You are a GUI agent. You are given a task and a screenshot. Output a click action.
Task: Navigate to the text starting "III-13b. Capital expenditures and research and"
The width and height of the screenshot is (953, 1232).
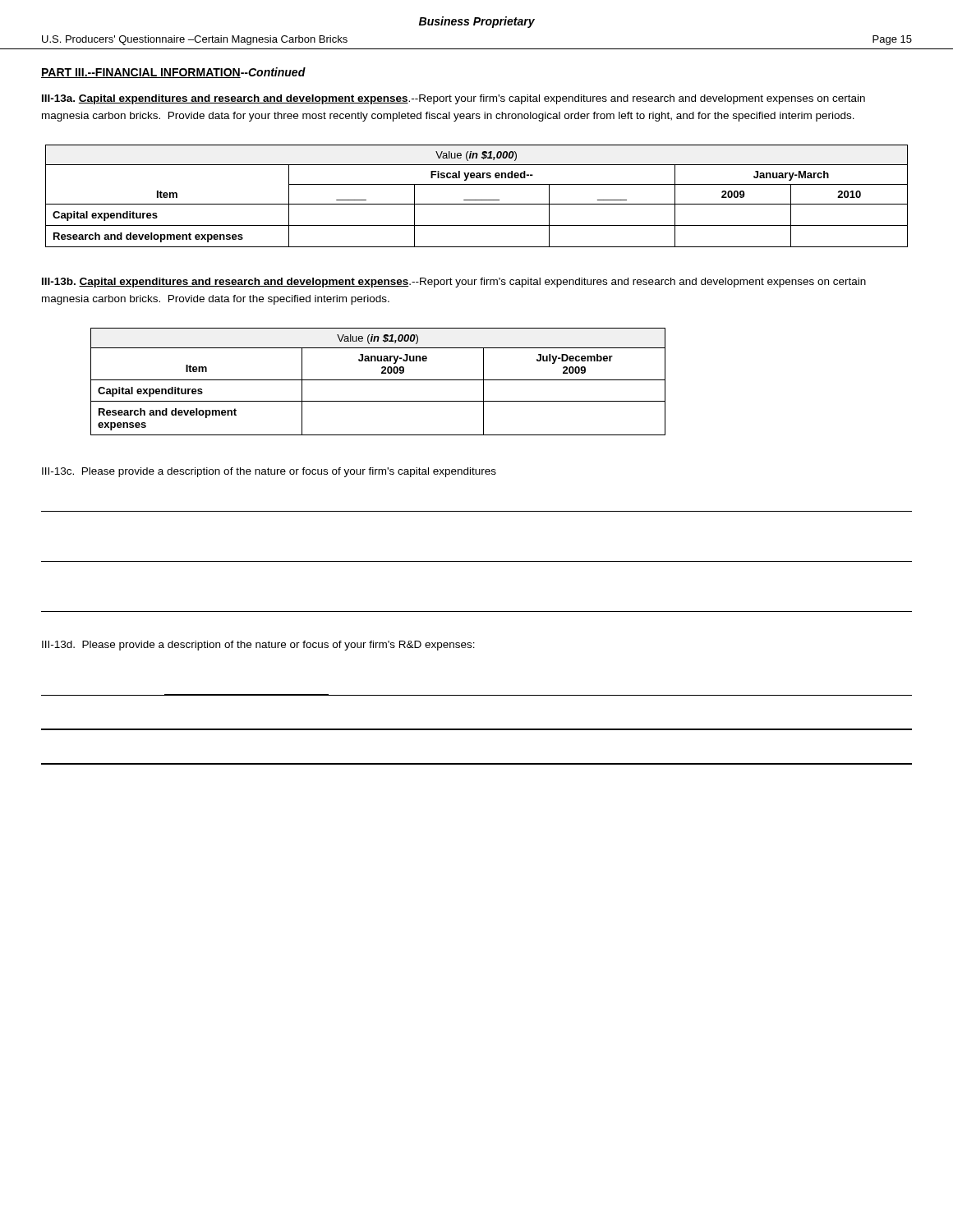pyautogui.click(x=454, y=290)
